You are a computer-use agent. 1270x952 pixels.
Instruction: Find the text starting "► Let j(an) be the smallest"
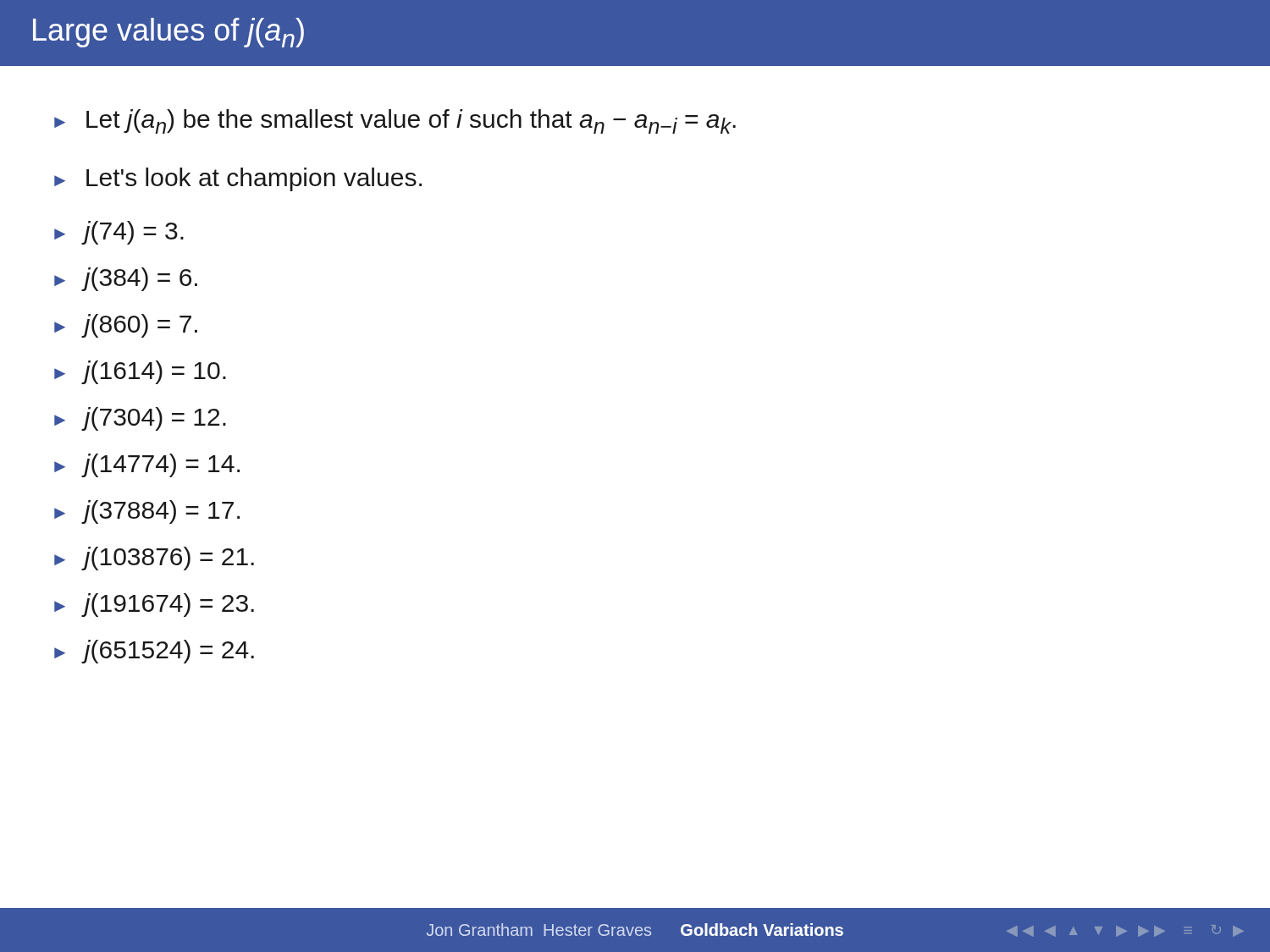point(394,121)
